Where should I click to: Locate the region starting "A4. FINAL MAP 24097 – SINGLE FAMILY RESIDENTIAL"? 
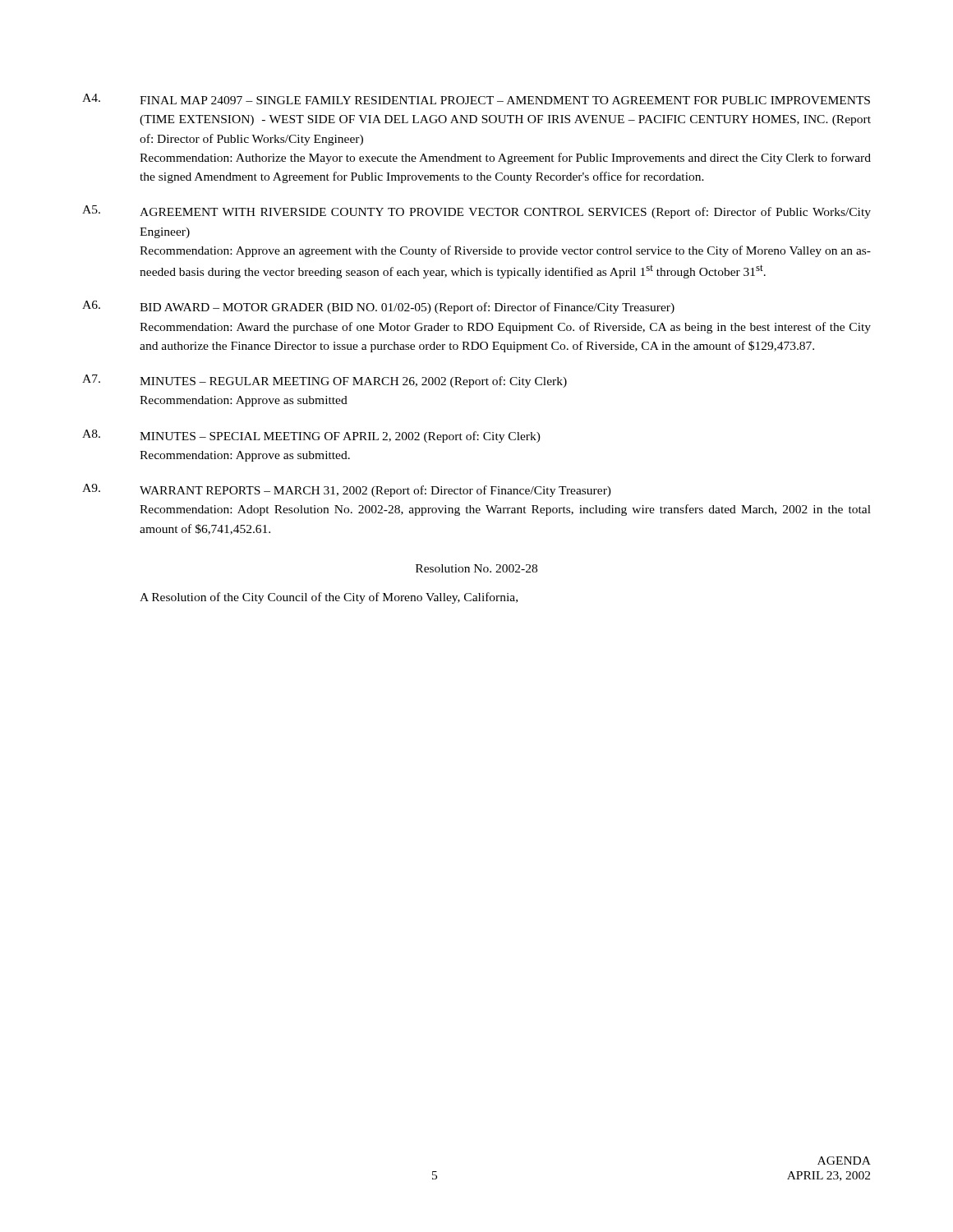point(476,99)
